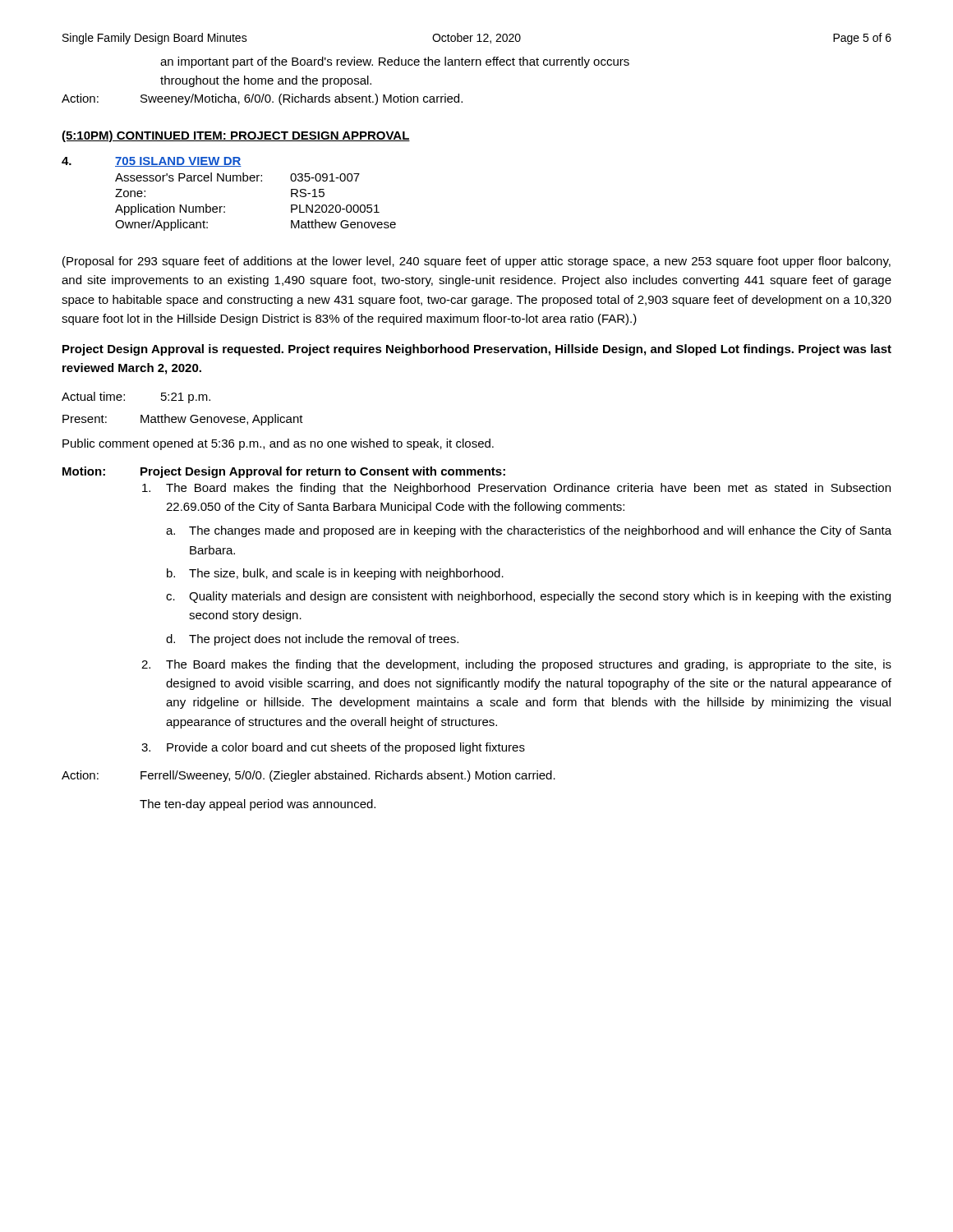Where is the passage that starts "Public comment opened"?
The image size is (953, 1232).
[x=278, y=443]
